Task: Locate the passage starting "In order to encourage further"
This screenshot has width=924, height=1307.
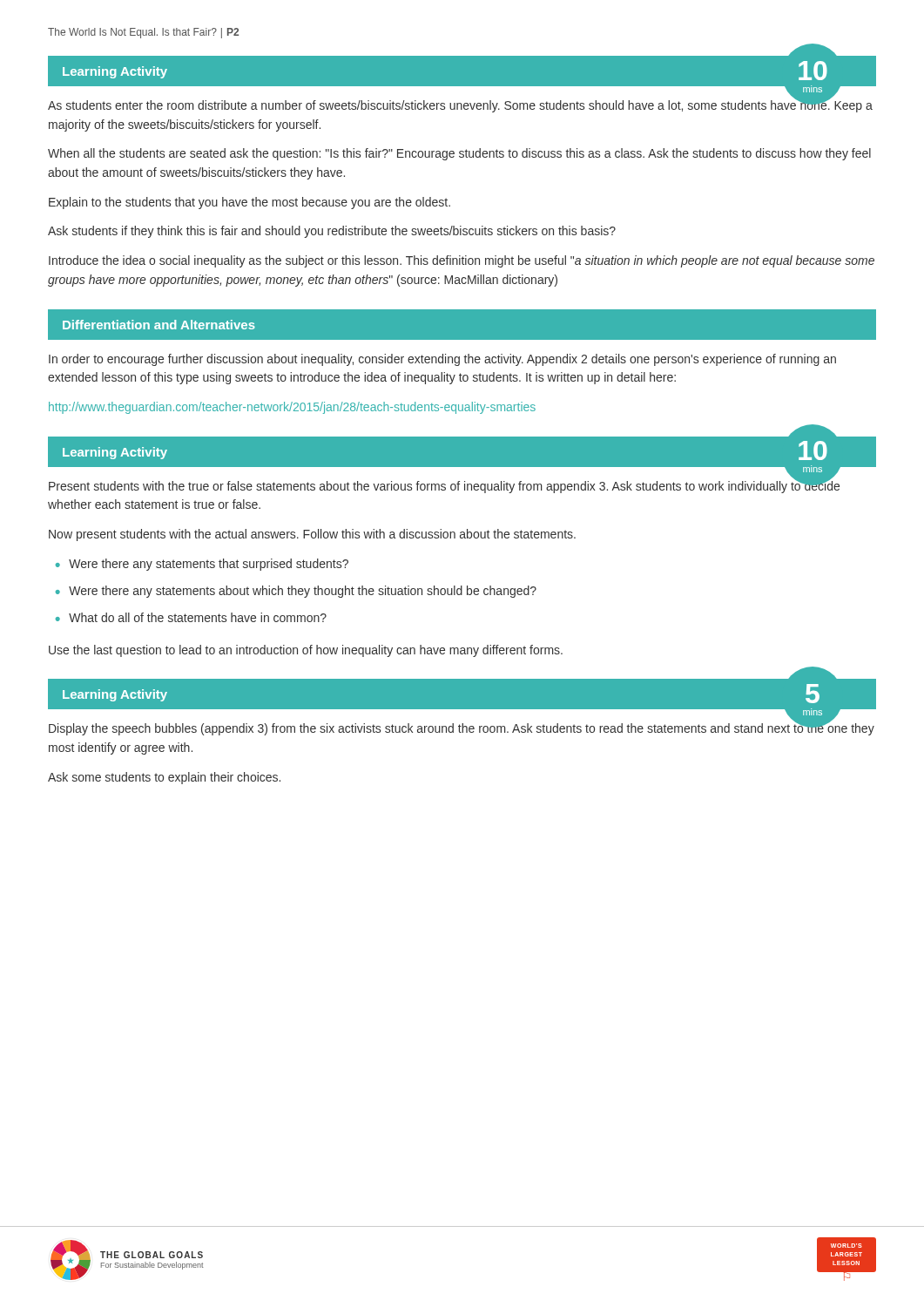Action: (x=442, y=368)
